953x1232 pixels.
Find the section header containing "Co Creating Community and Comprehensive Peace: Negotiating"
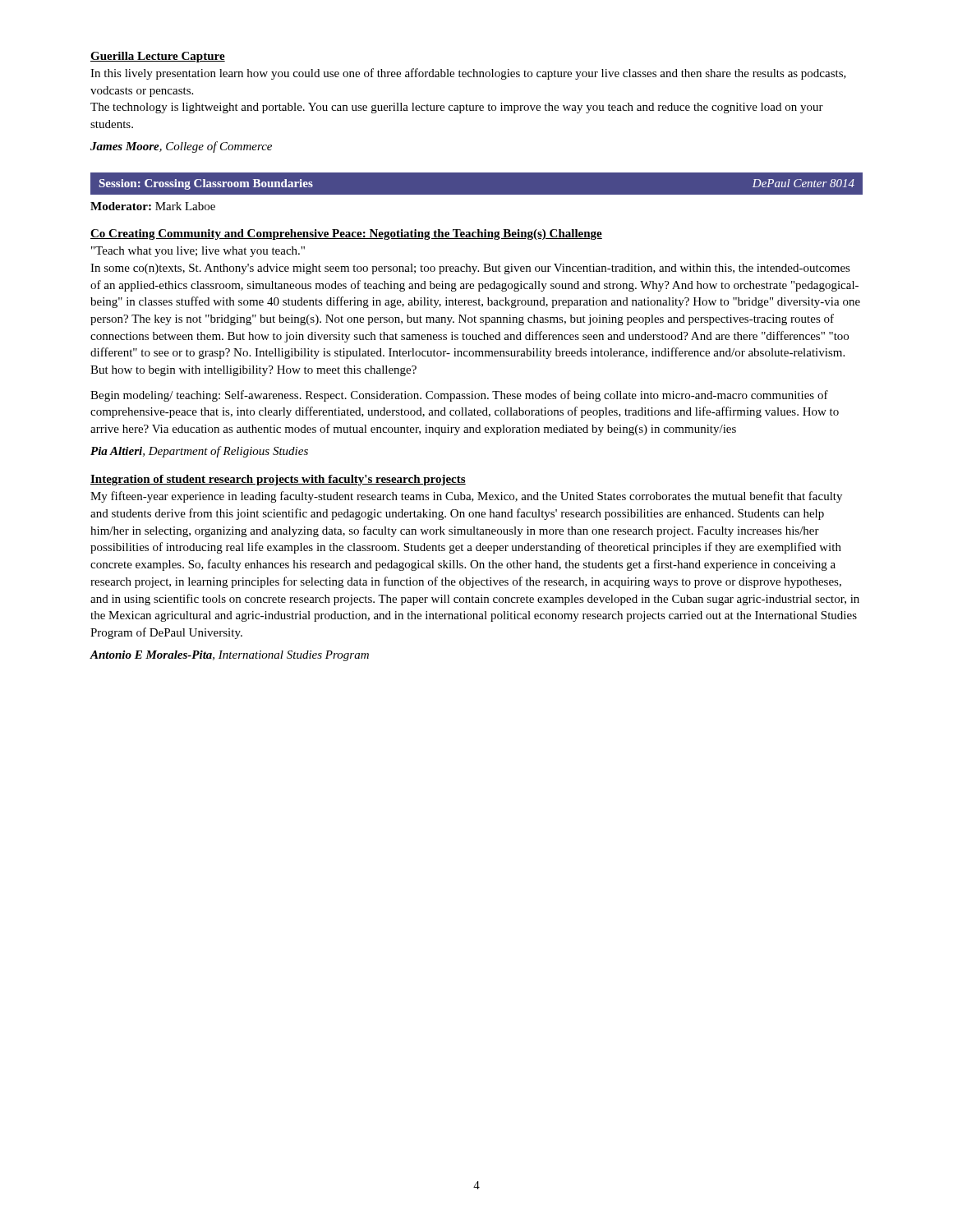(346, 233)
